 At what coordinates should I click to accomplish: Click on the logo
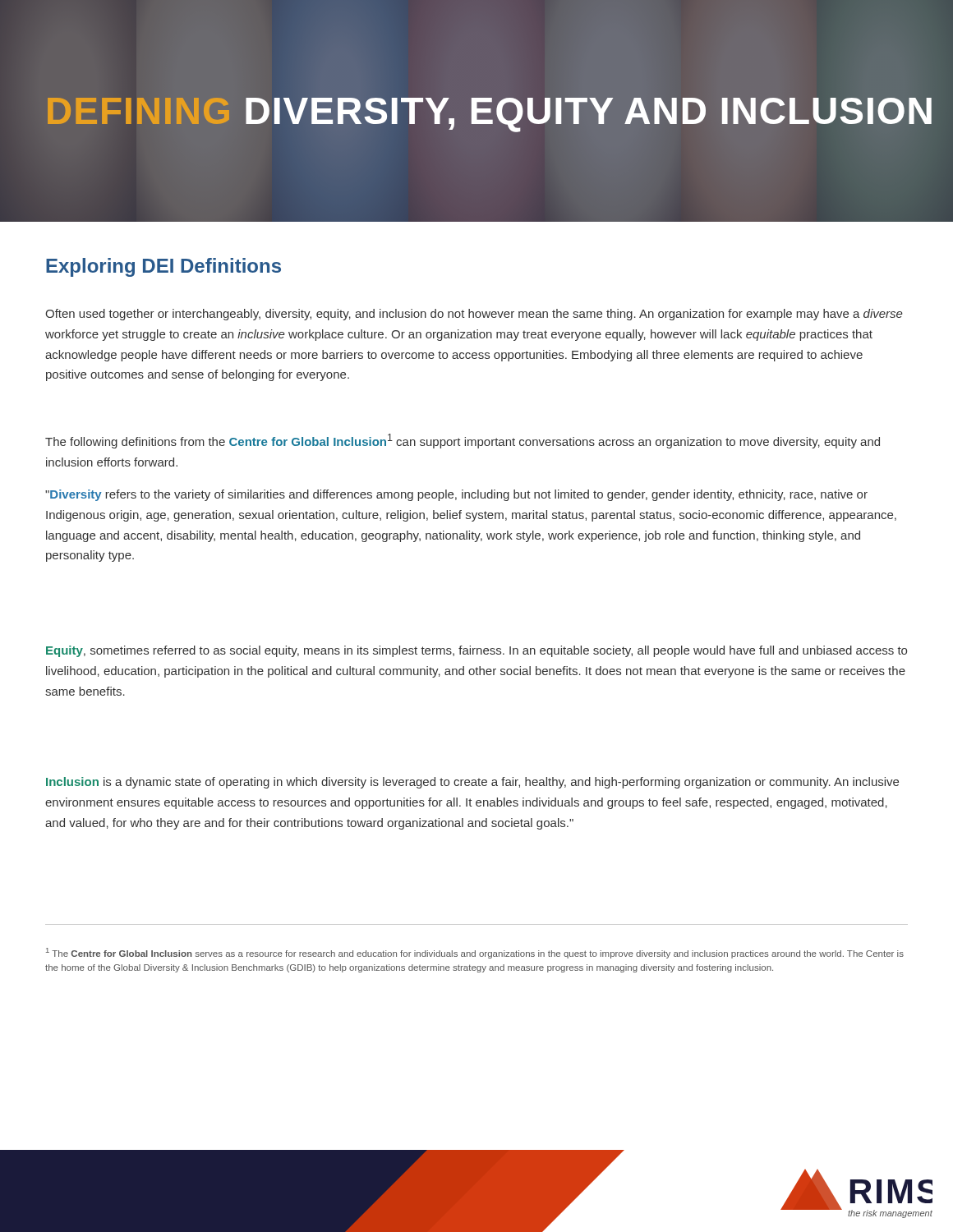[x=476, y=1191]
